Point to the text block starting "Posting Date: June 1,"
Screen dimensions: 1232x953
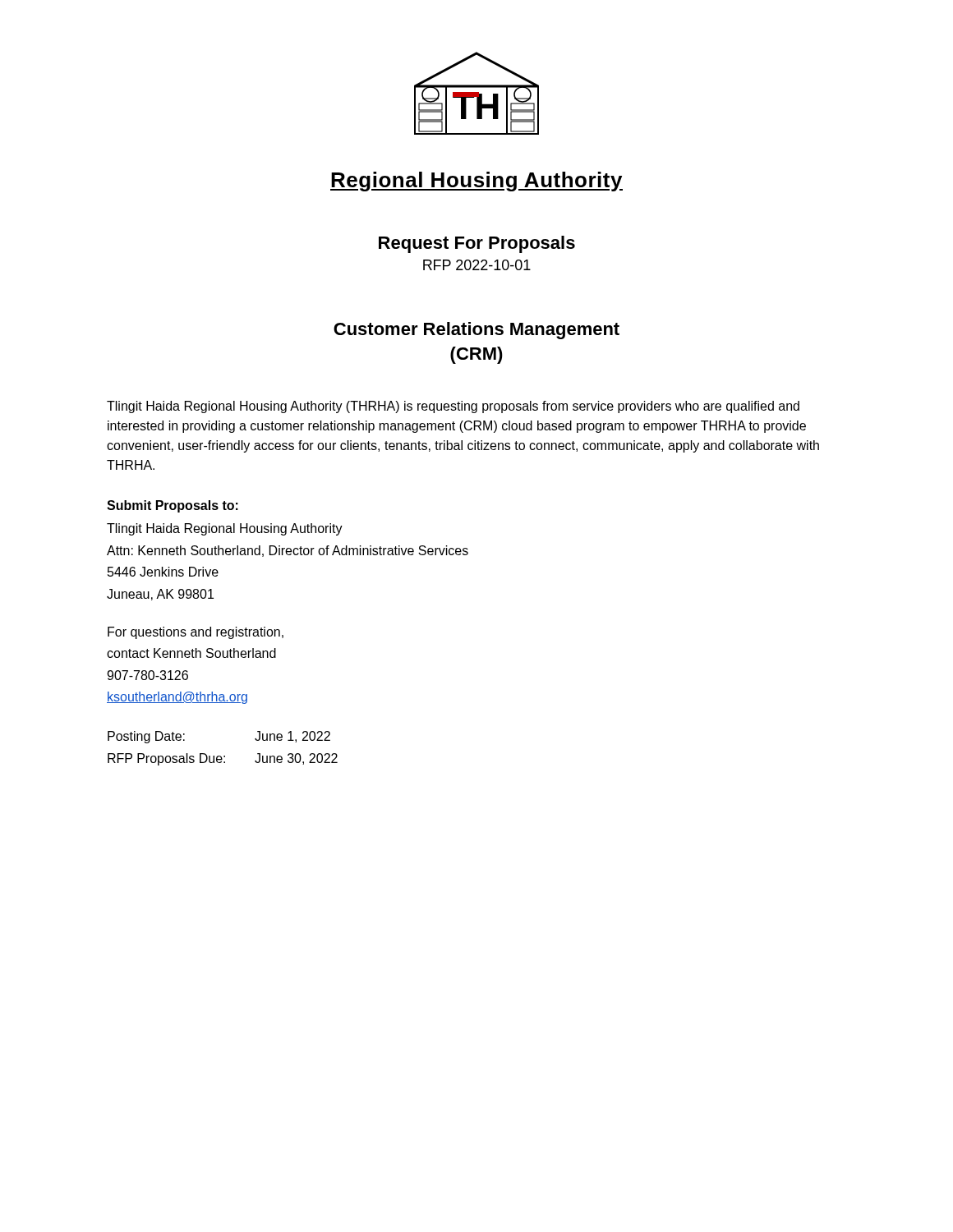pyautogui.click(x=148, y=736)
